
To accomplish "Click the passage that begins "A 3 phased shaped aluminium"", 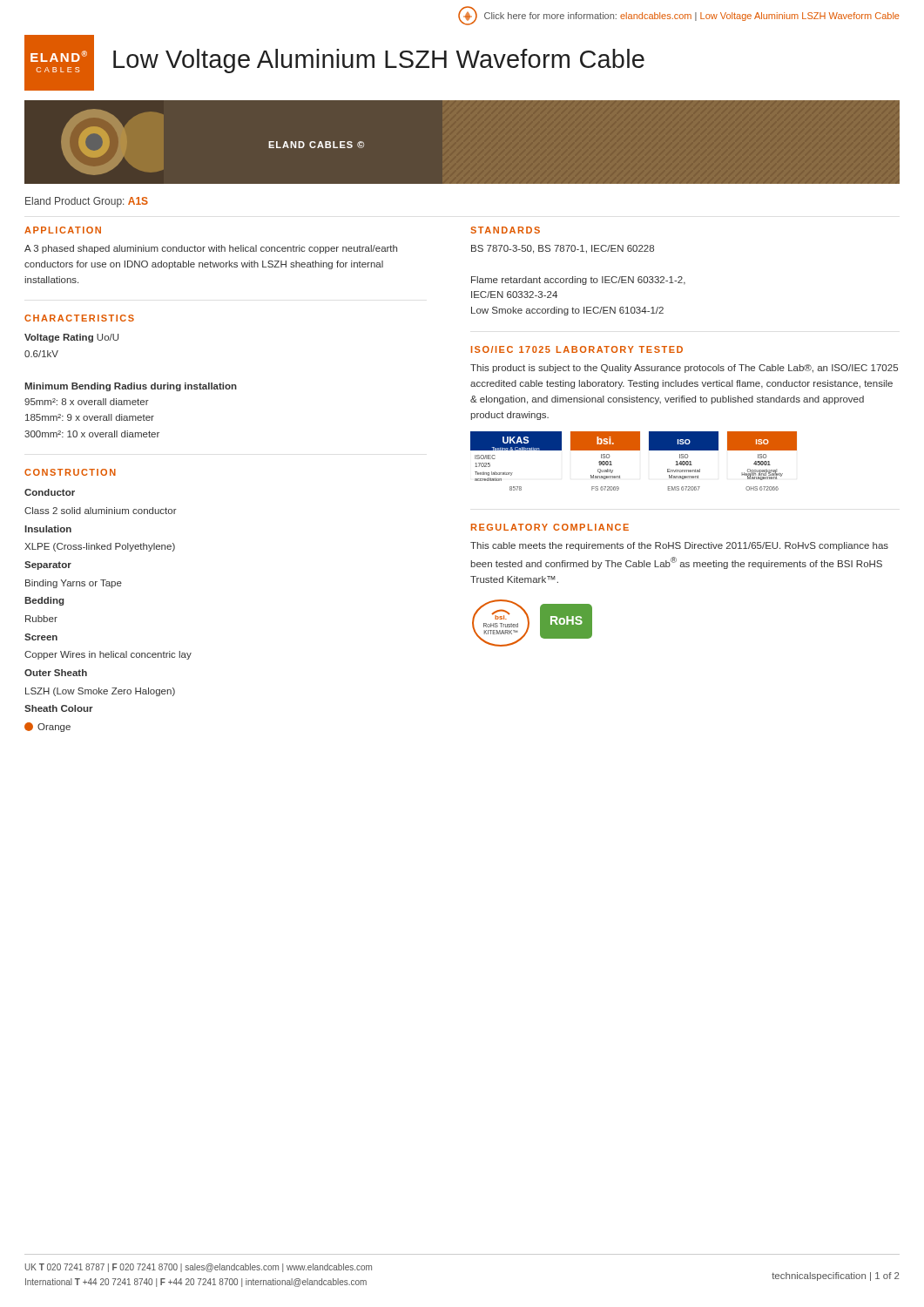I will coord(211,264).
